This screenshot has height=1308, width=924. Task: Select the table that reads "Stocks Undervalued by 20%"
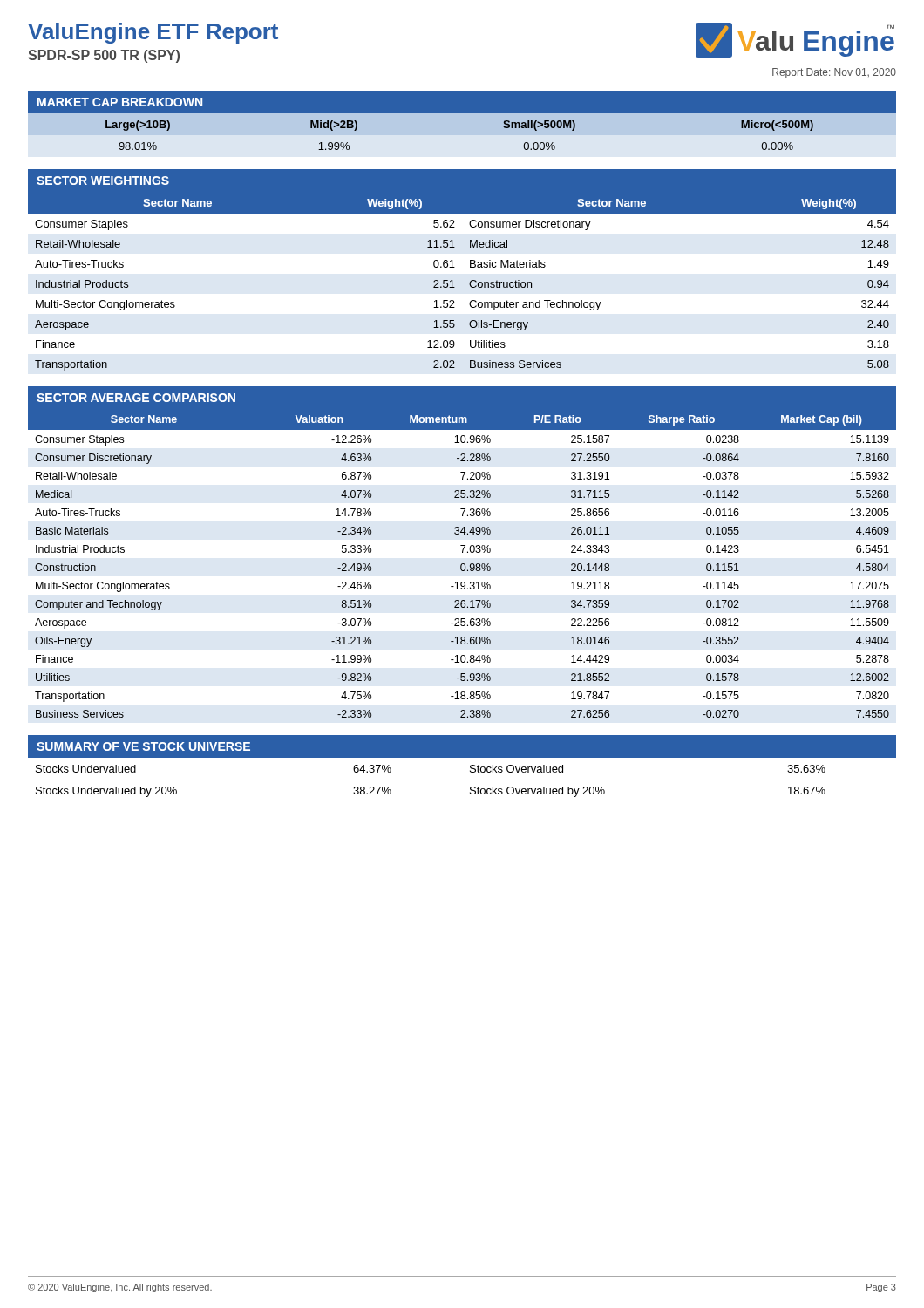(x=462, y=780)
